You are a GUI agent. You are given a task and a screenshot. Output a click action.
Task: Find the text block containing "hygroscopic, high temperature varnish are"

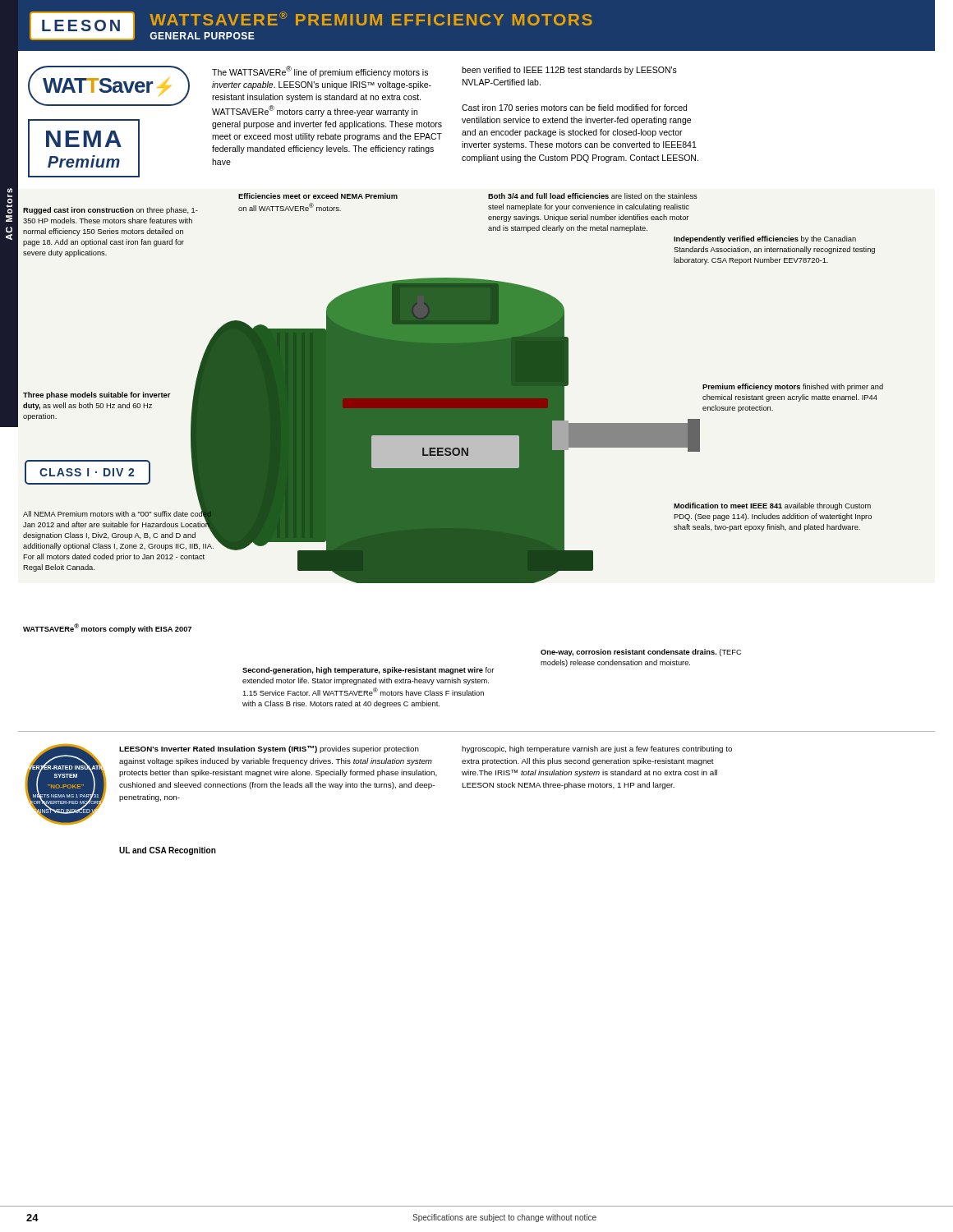597,767
